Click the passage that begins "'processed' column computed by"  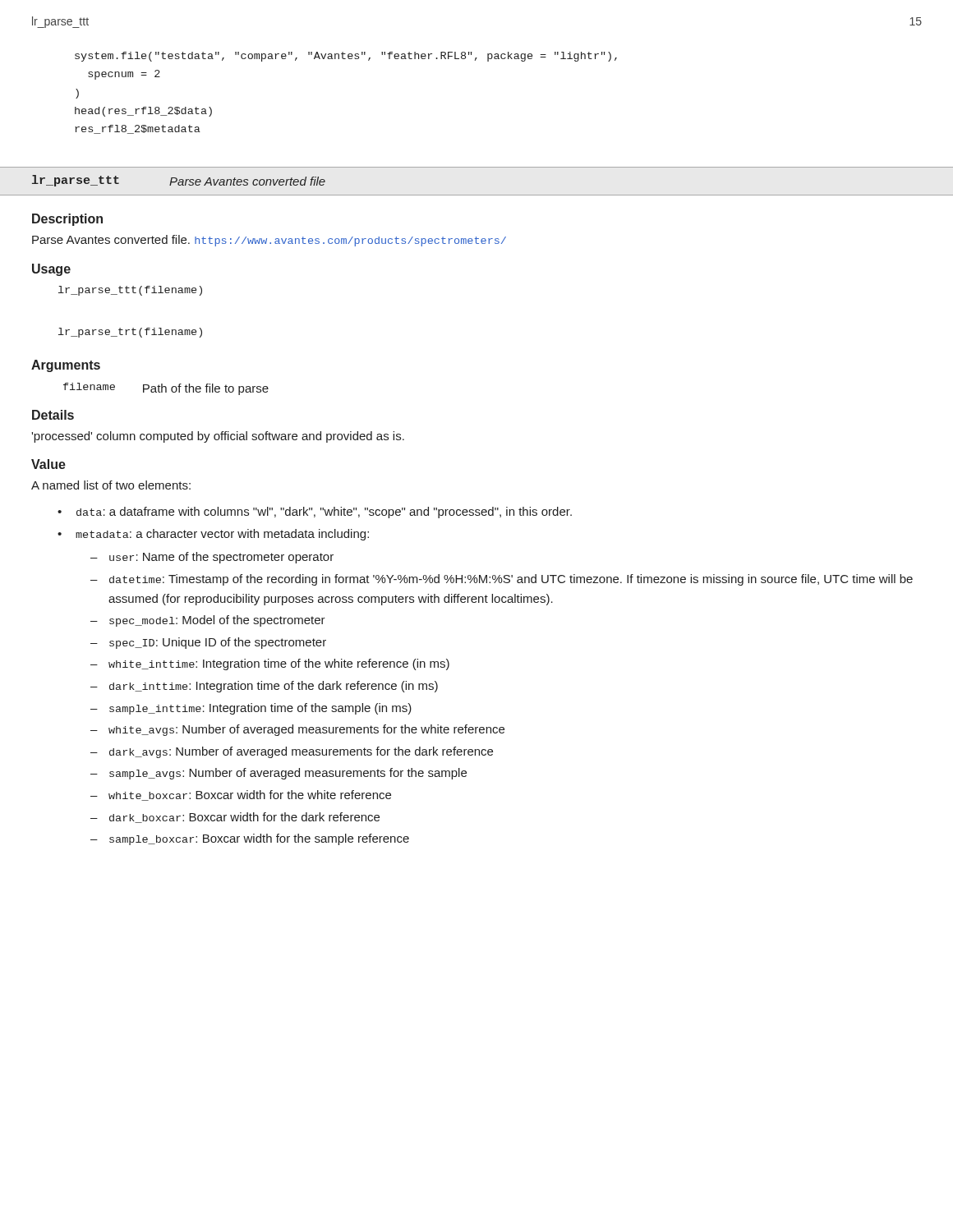pos(218,436)
